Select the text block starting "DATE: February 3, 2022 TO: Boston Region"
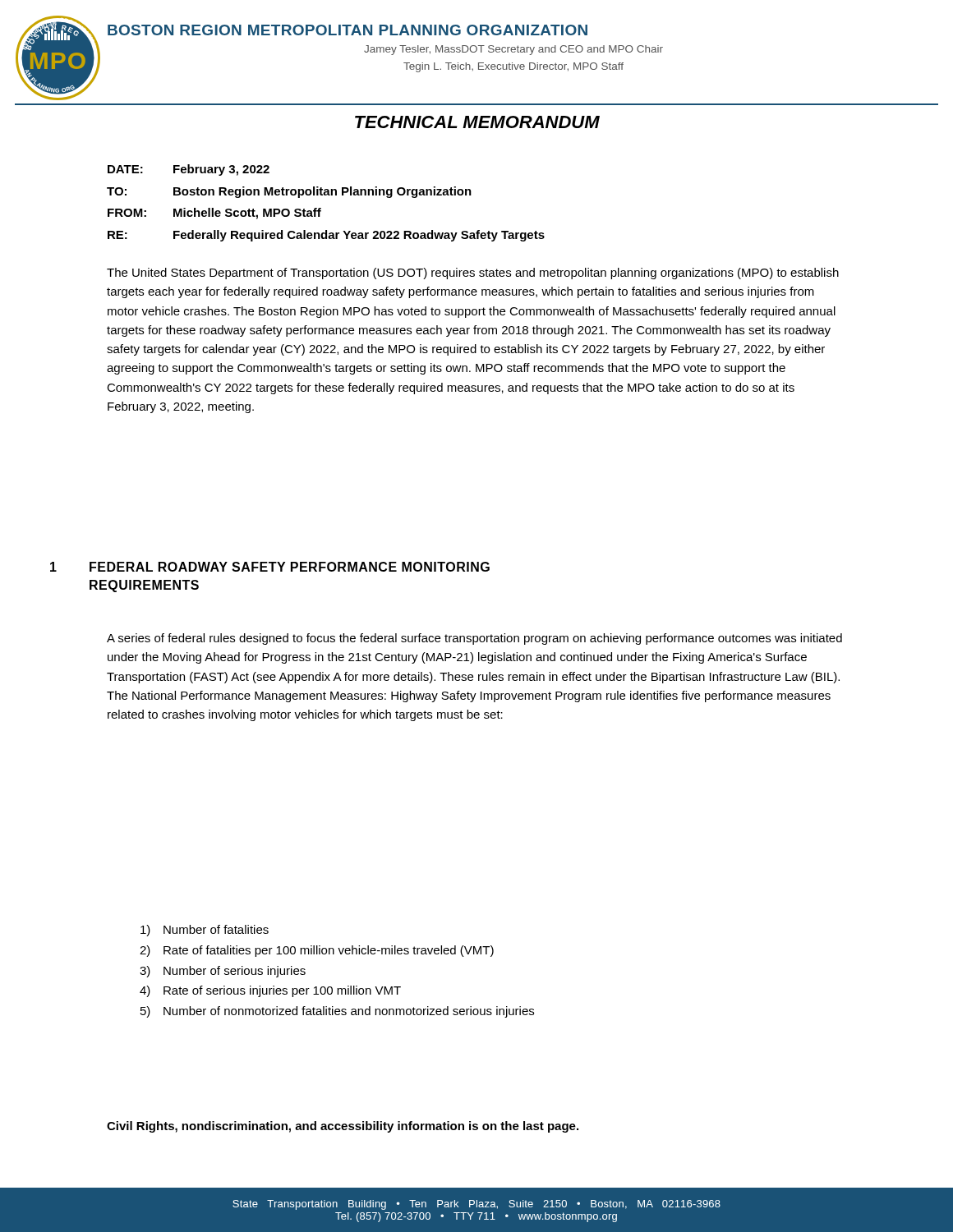Image resolution: width=953 pixels, height=1232 pixels. pos(189,170)
